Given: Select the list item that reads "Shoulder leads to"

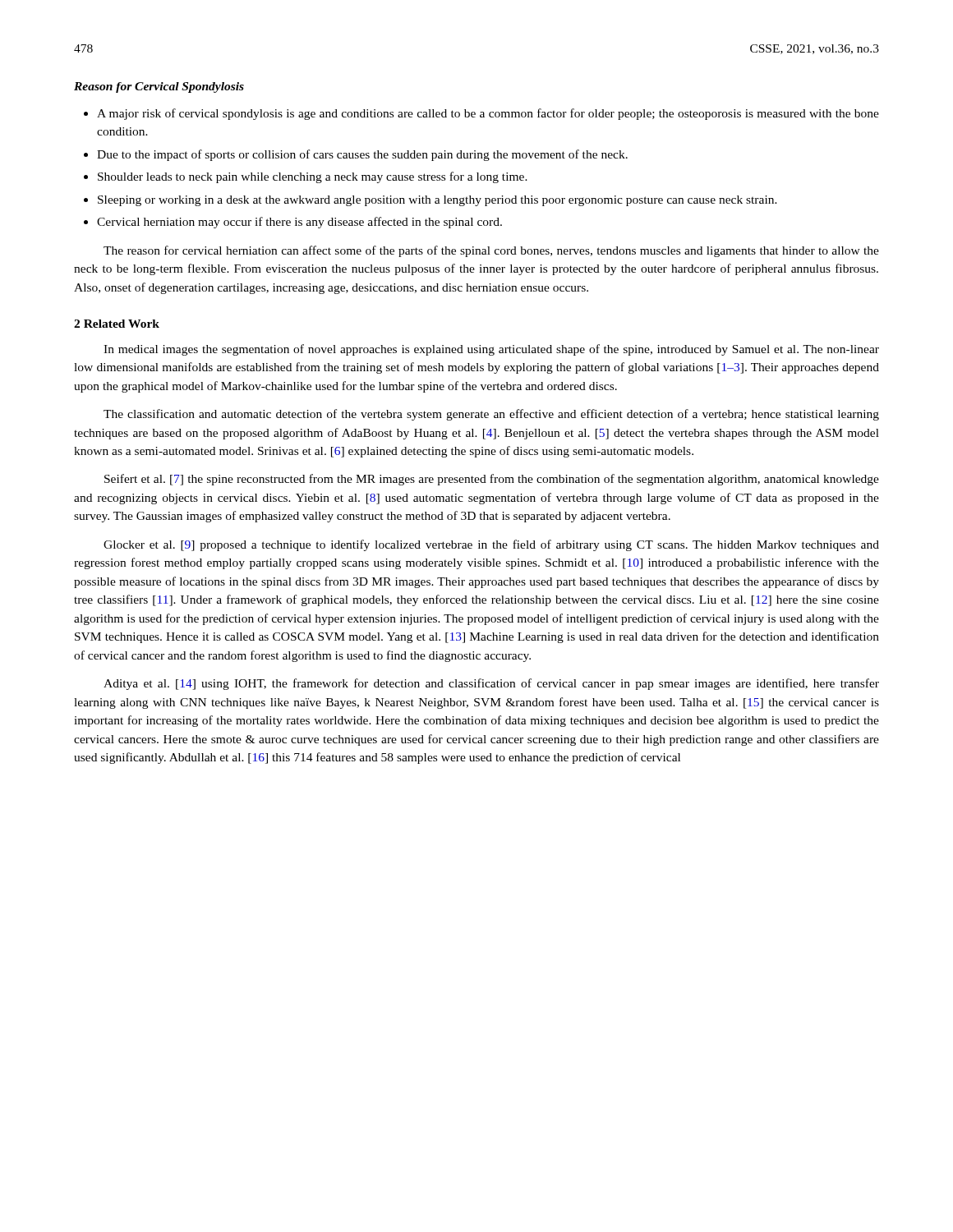Looking at the screenshot, I should pos(312,176).
